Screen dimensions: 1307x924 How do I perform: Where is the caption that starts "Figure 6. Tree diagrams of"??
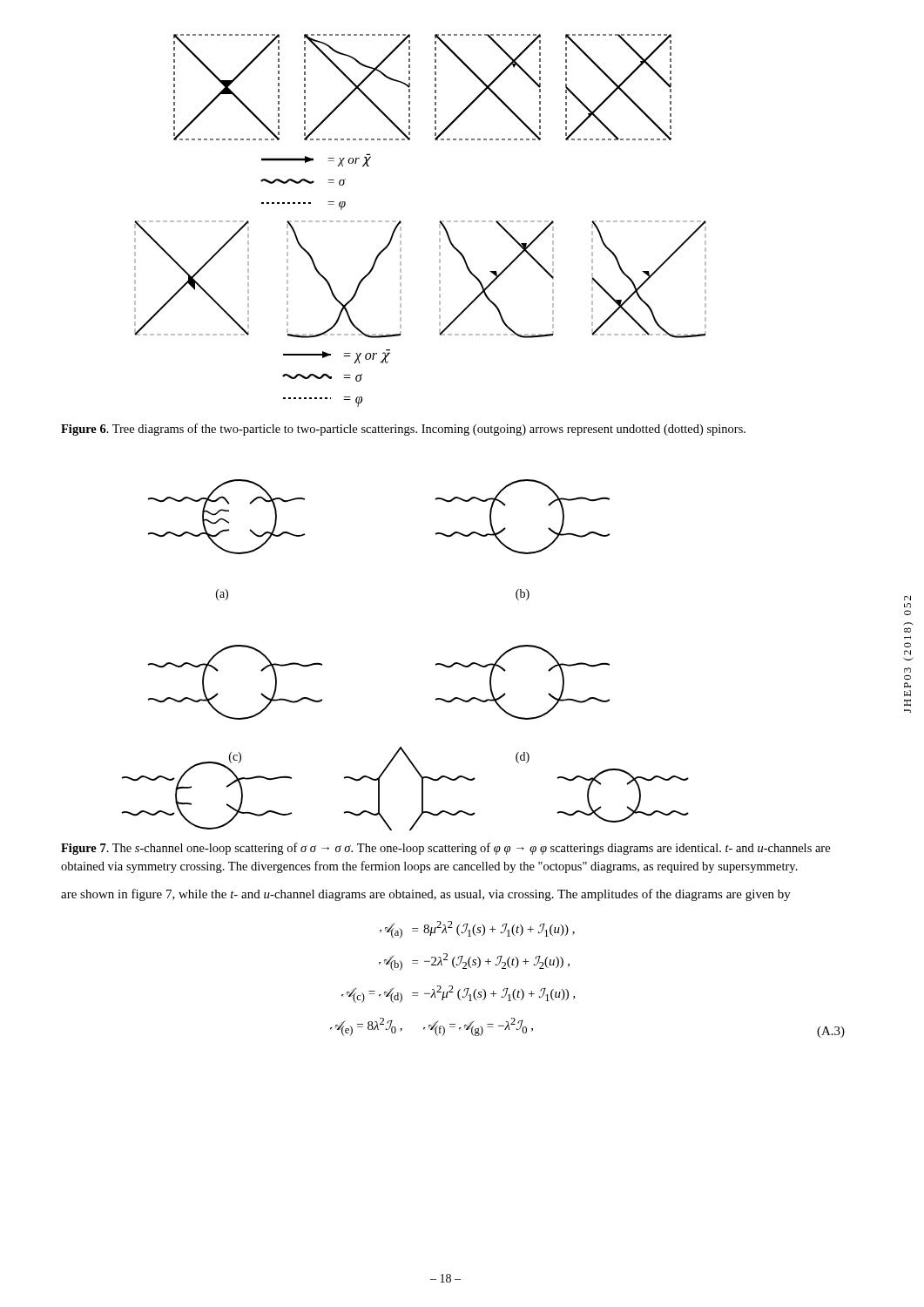pos(404,429)
